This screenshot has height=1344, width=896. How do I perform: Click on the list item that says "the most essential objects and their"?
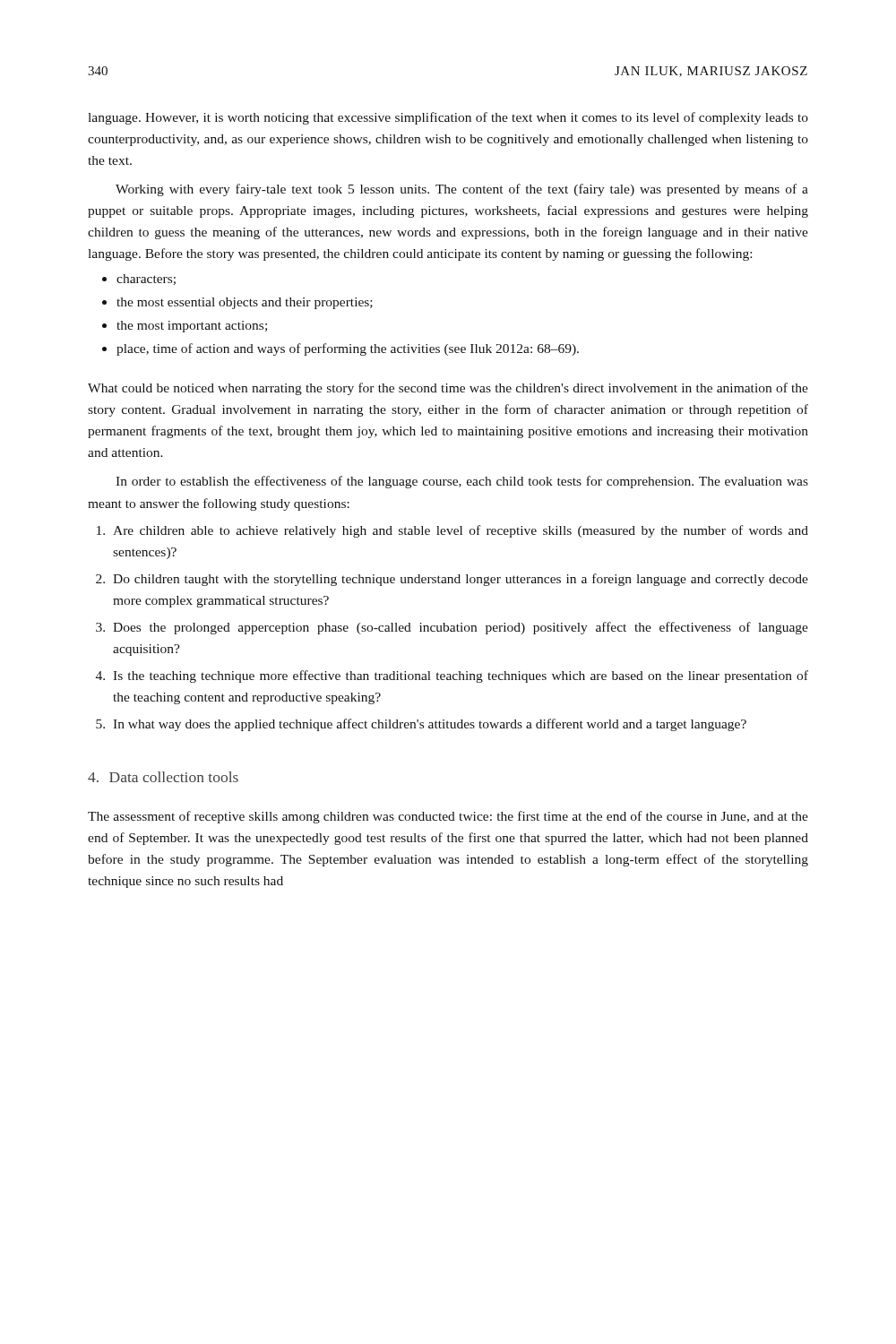tap(245, 302)
